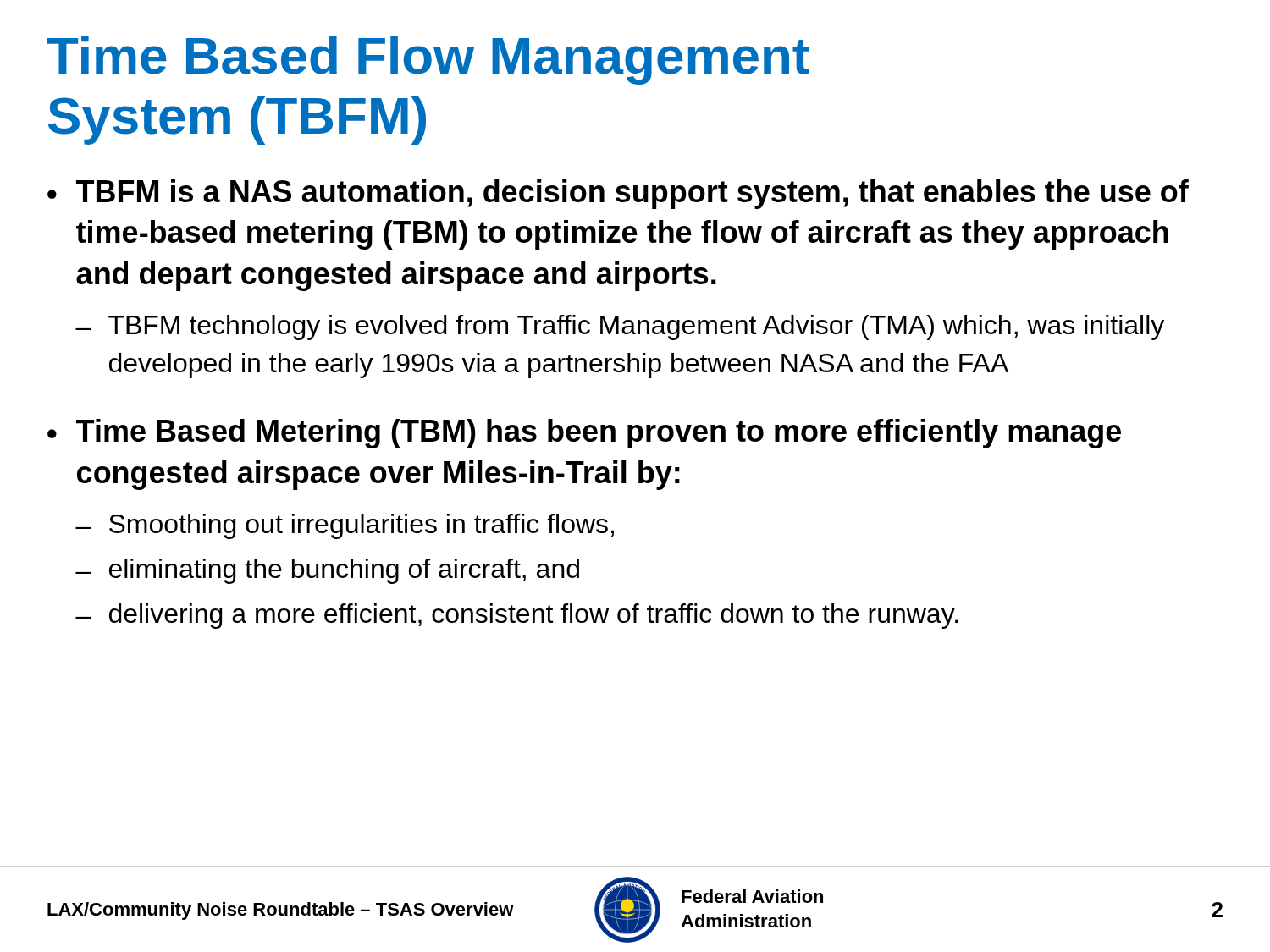Locate the block of text that opens with "– delivering a more efficient, consistent"

click(x=518, y=615)
